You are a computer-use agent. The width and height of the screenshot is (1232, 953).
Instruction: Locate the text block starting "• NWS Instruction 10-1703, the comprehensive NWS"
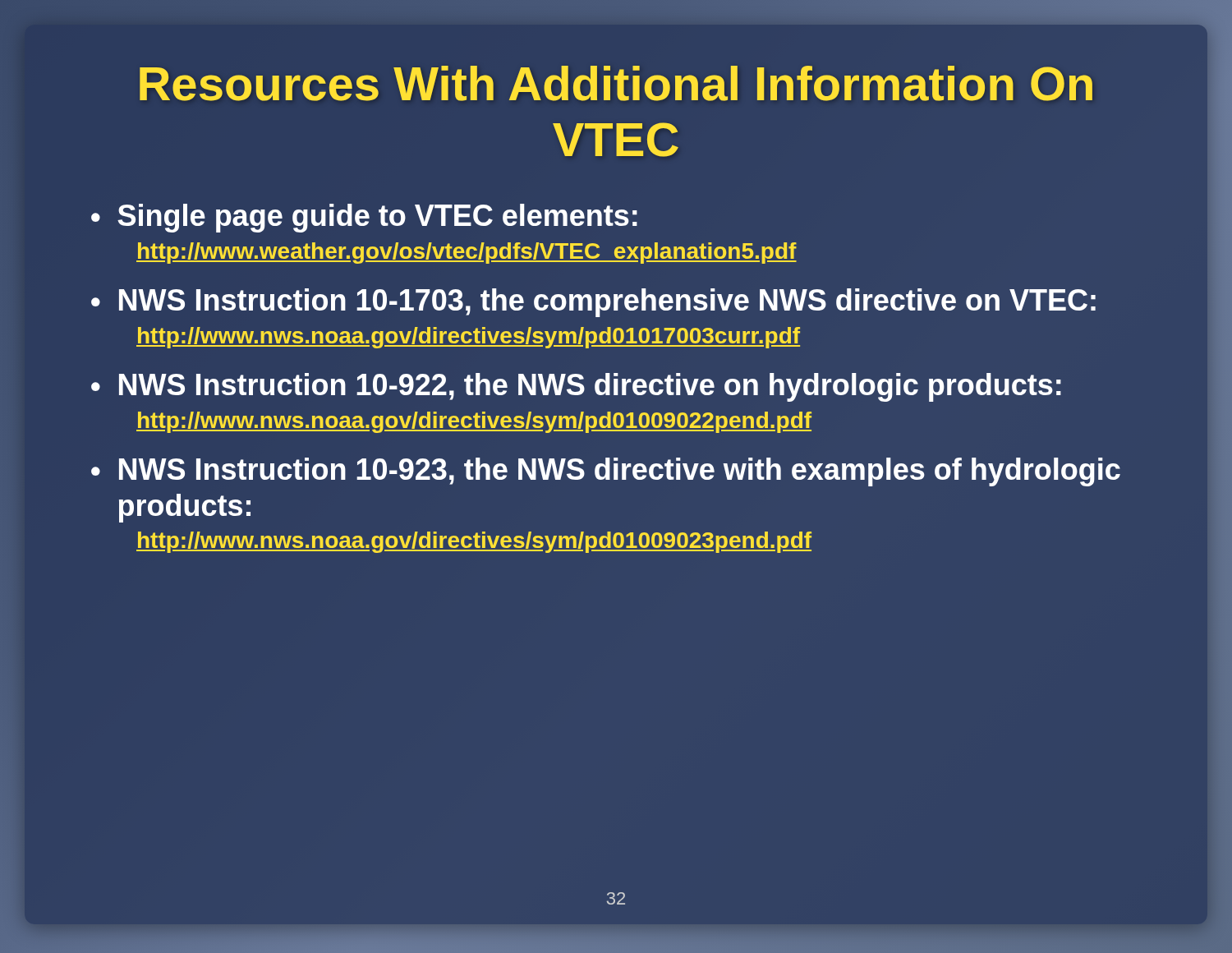coord(616,316)
